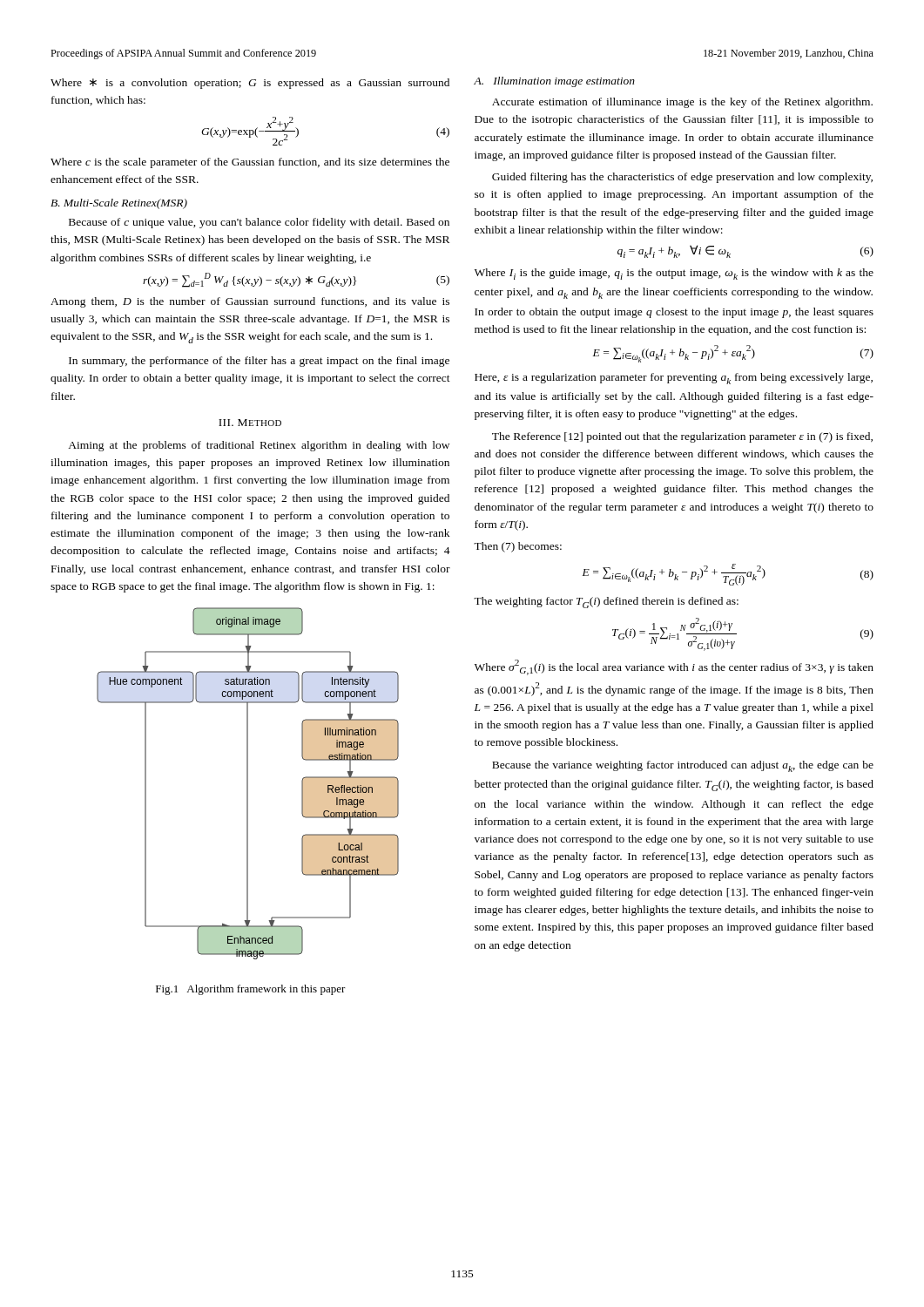Locate the region starting "Accurate estimation of illuminance image is"
This screenshot has width=924, height=1307.
pos(674,166)
